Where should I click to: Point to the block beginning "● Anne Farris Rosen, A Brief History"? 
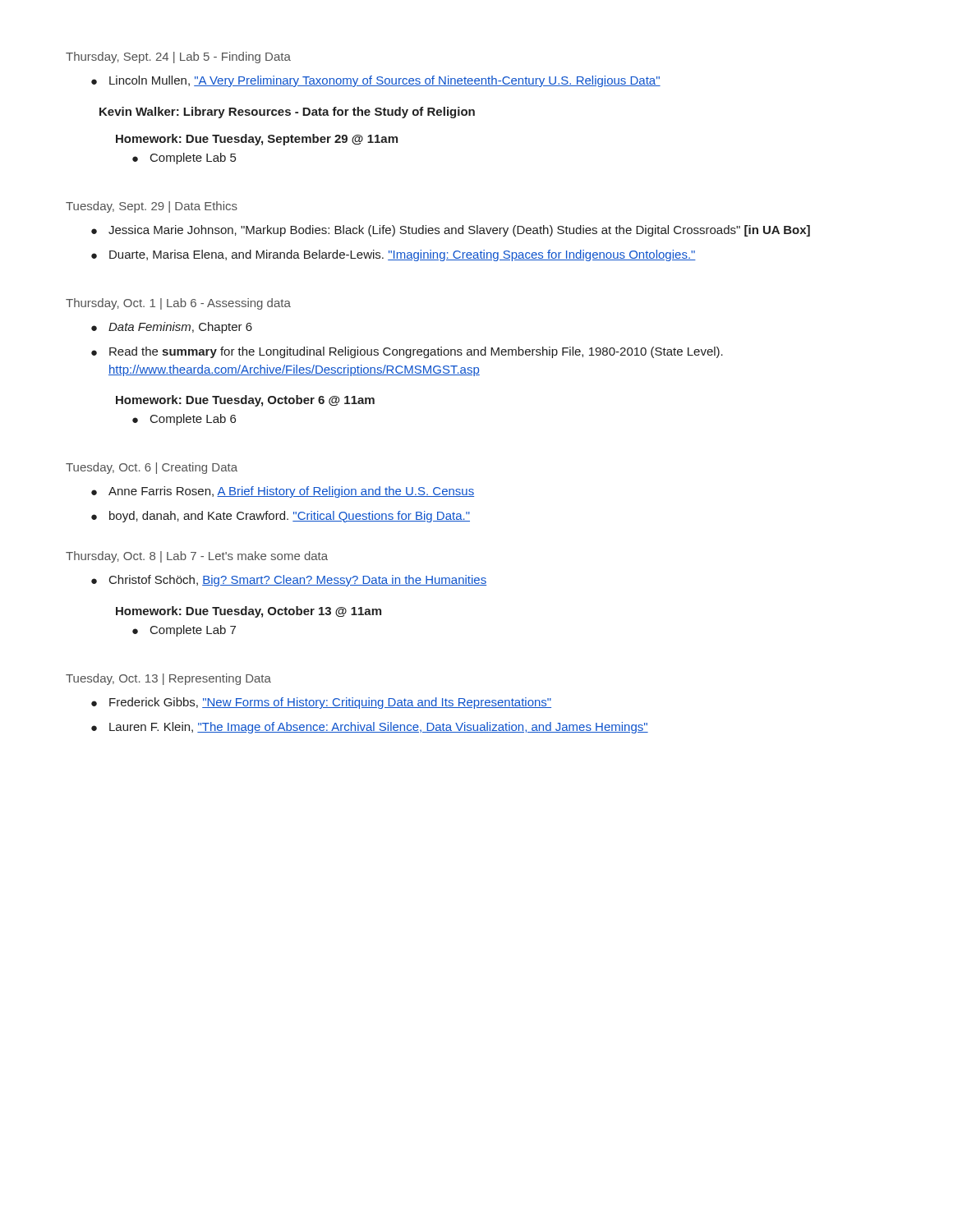point(283,492)
